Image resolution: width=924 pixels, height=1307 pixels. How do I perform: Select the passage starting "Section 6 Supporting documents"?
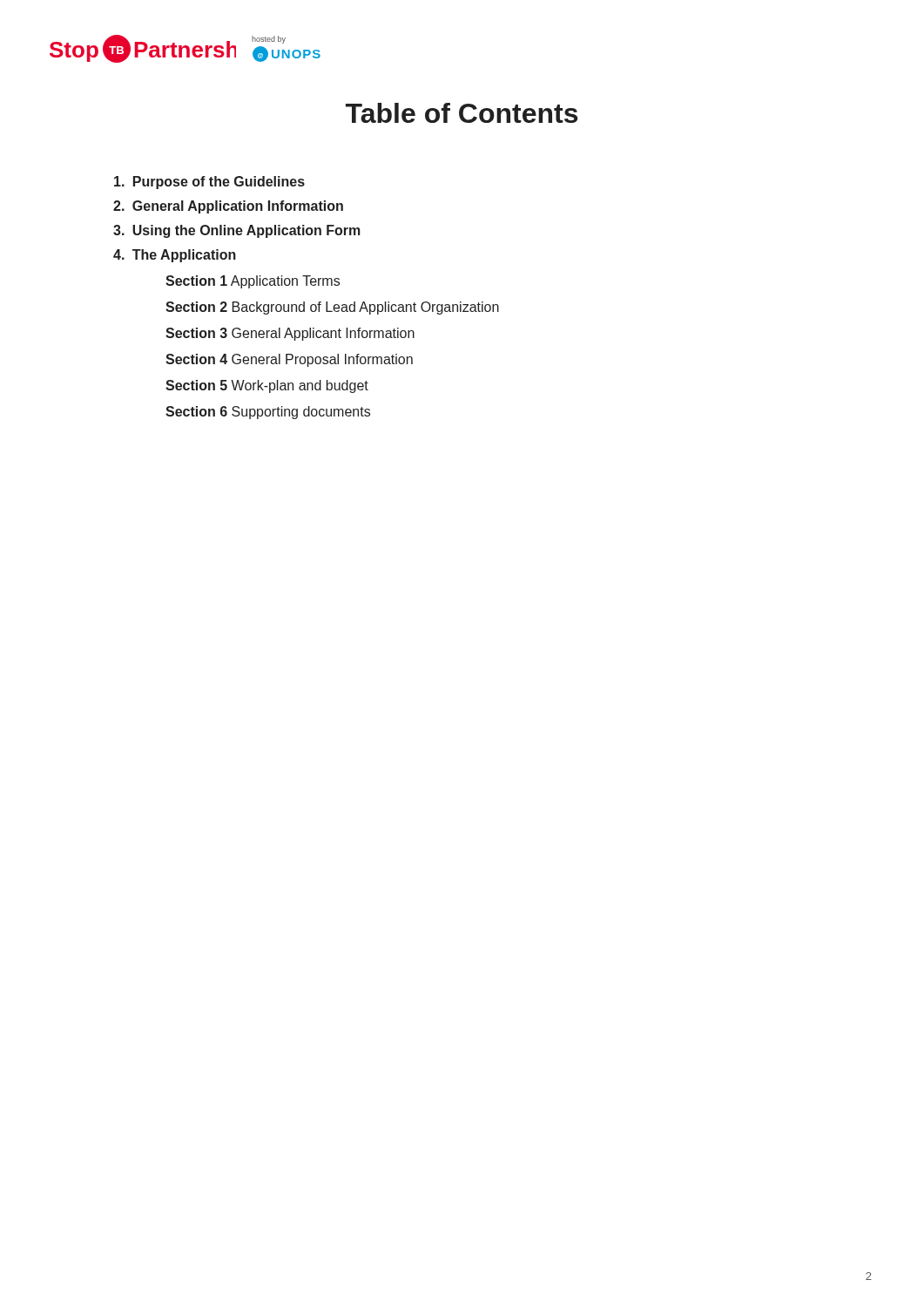click(268, 412)
